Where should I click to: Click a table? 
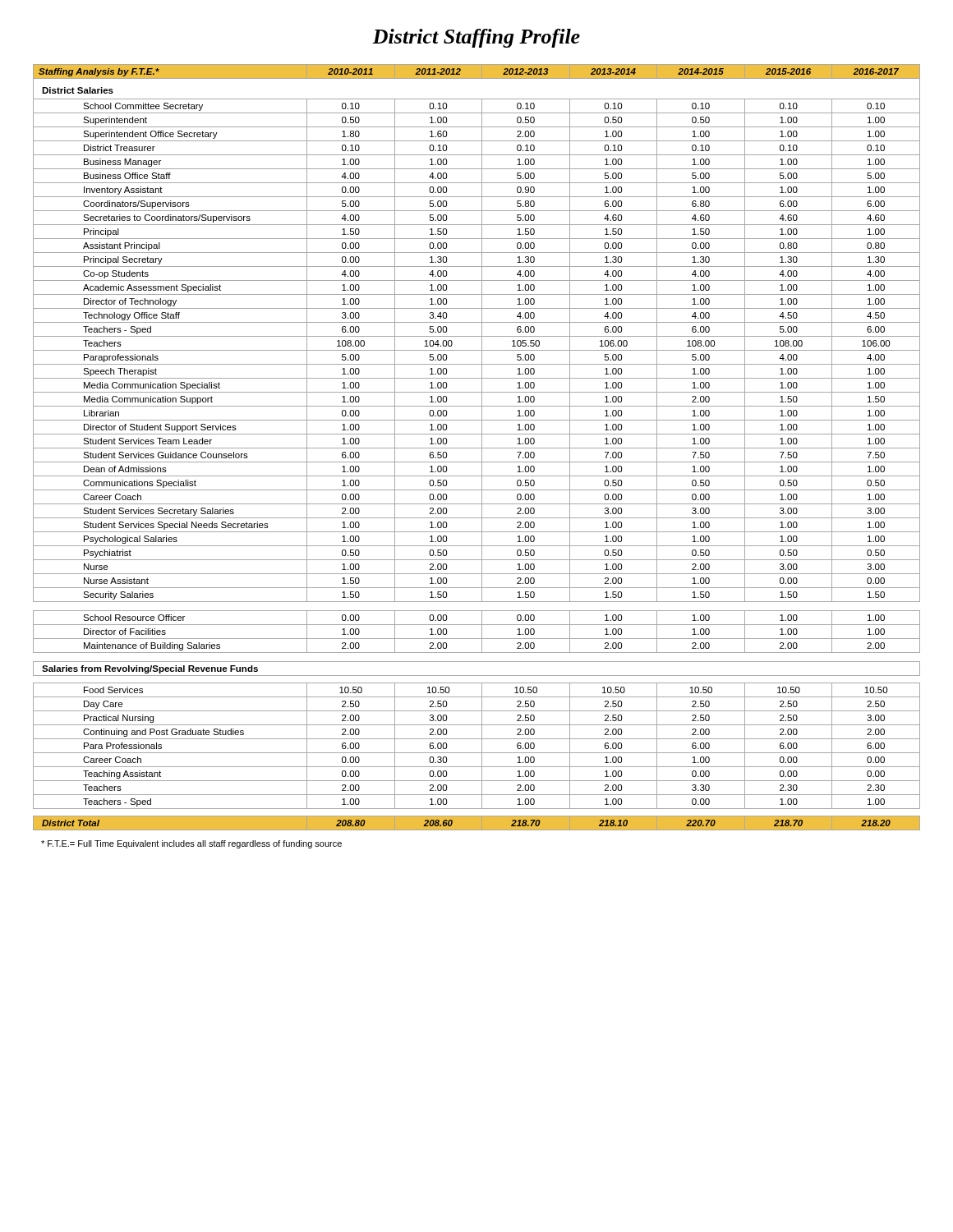476,447
